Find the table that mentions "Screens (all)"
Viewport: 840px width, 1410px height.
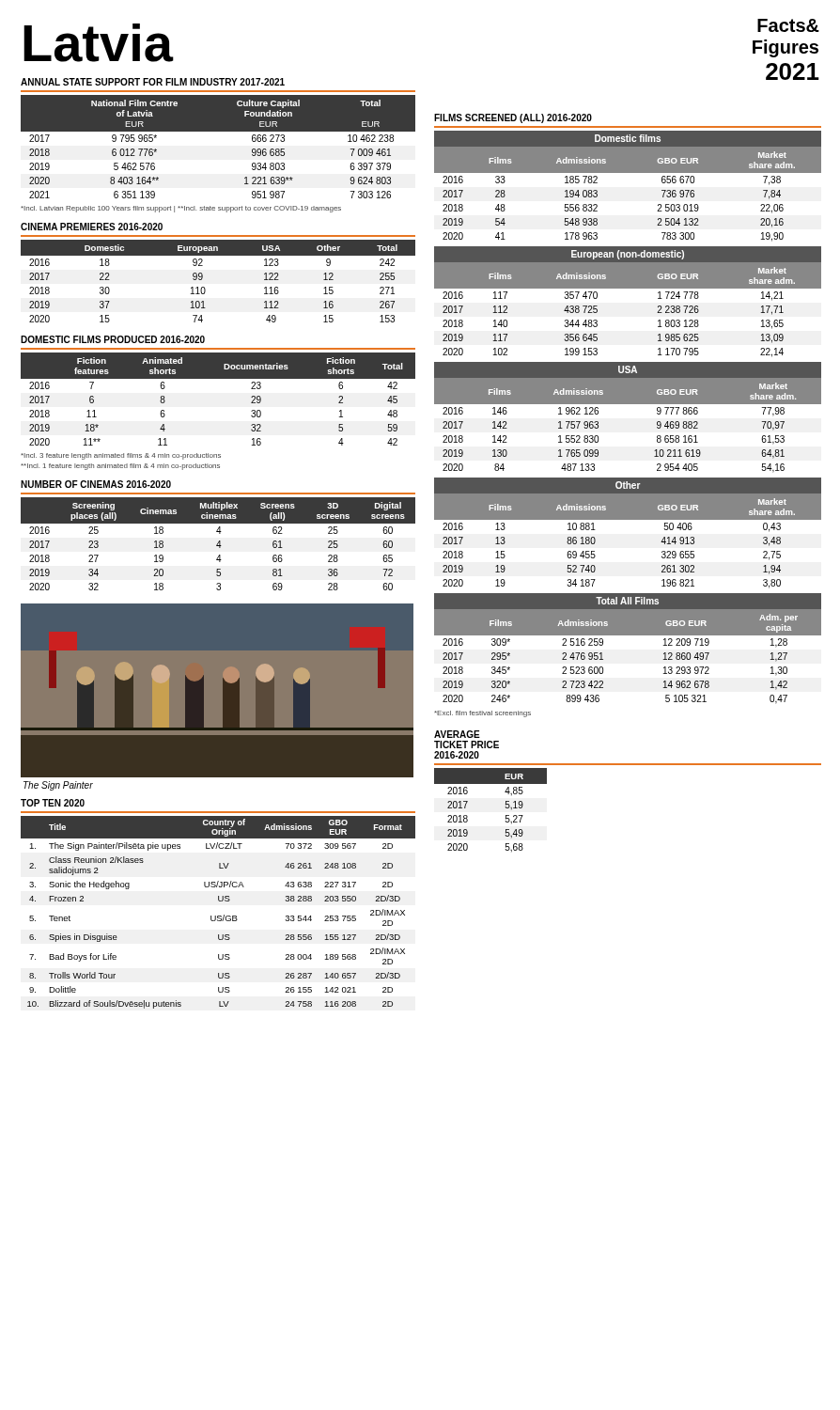point(218,546)
